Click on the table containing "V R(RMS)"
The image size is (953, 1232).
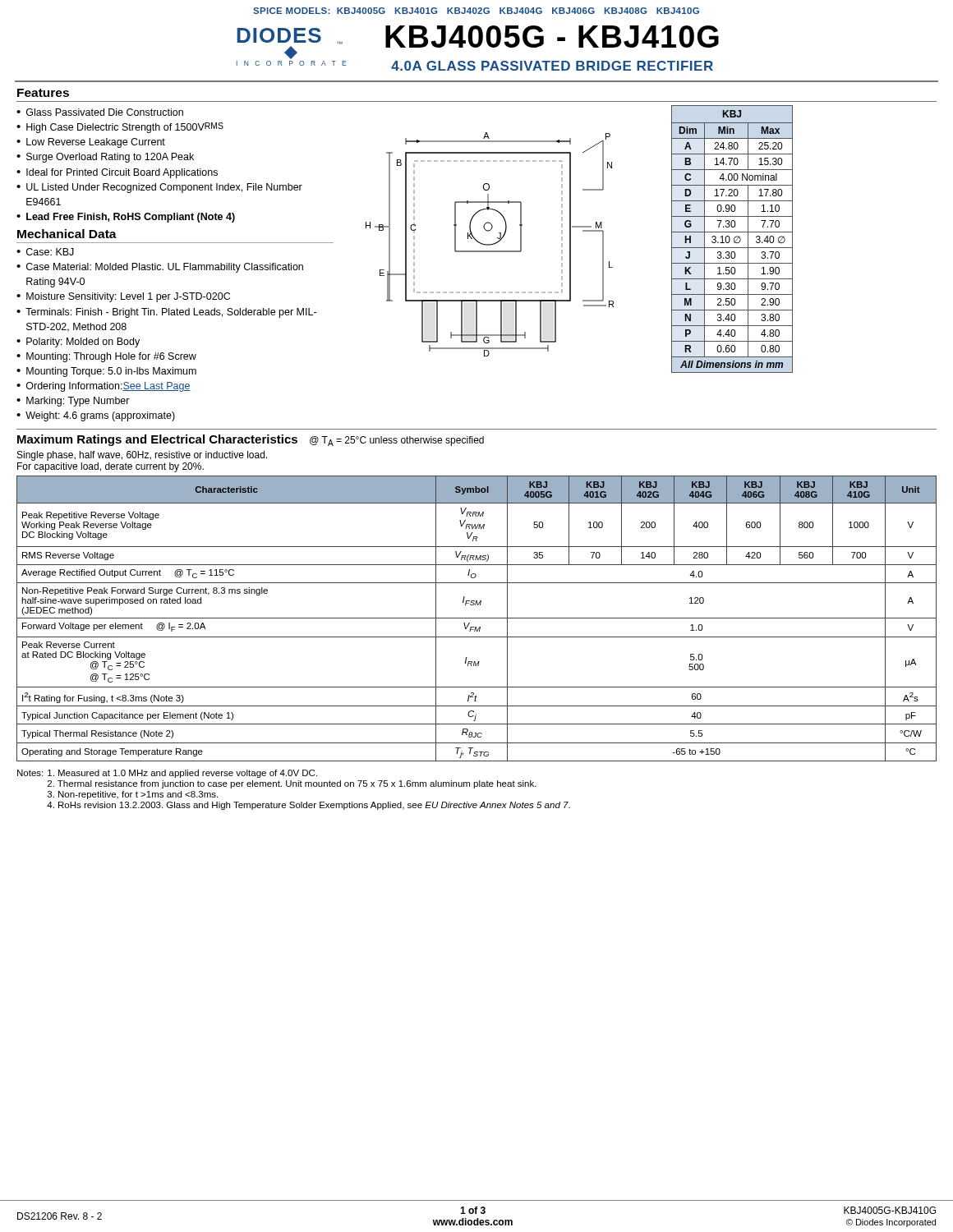point(476,619)
